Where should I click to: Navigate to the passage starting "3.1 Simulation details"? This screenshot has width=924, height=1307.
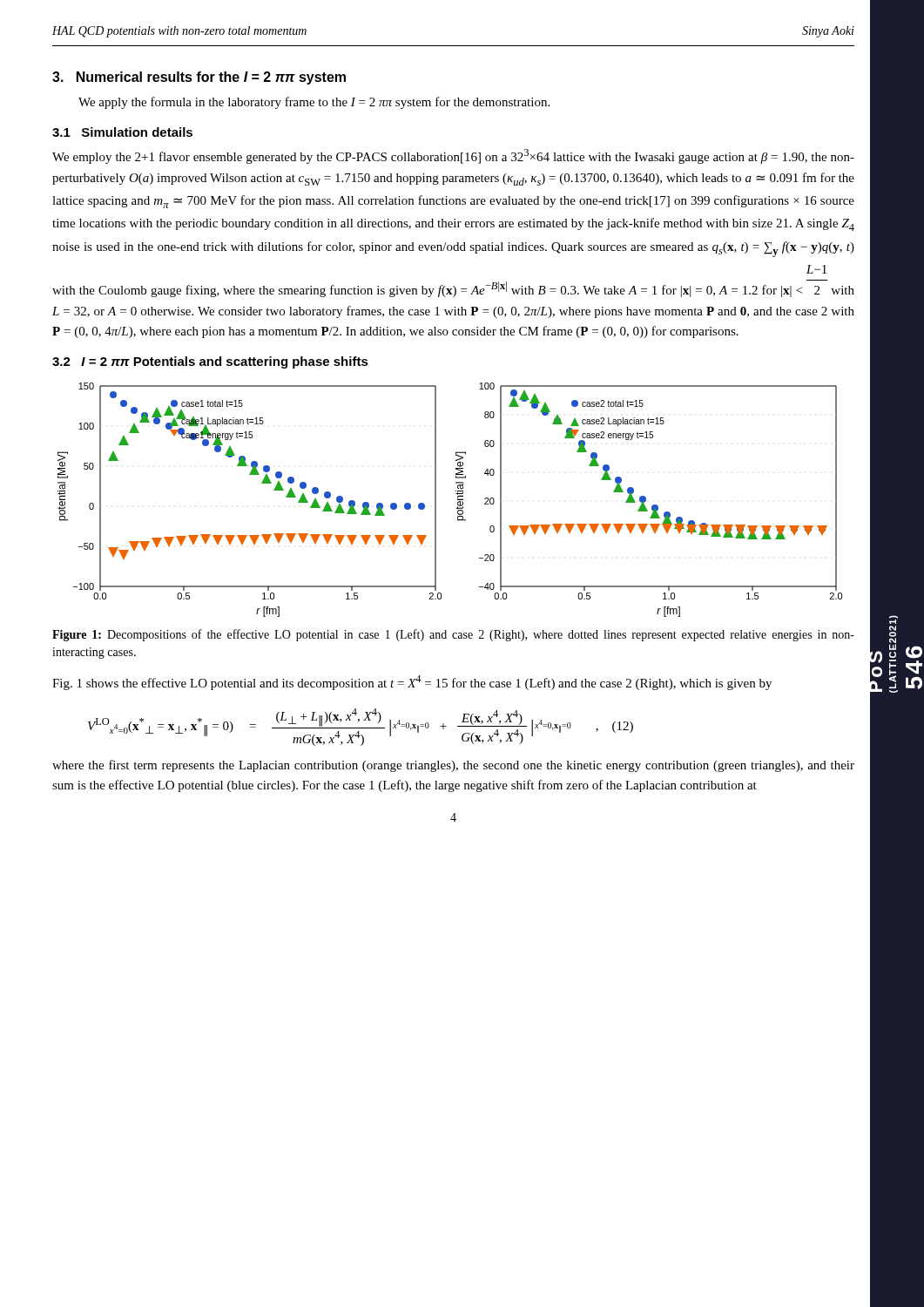tap(123, 132)
